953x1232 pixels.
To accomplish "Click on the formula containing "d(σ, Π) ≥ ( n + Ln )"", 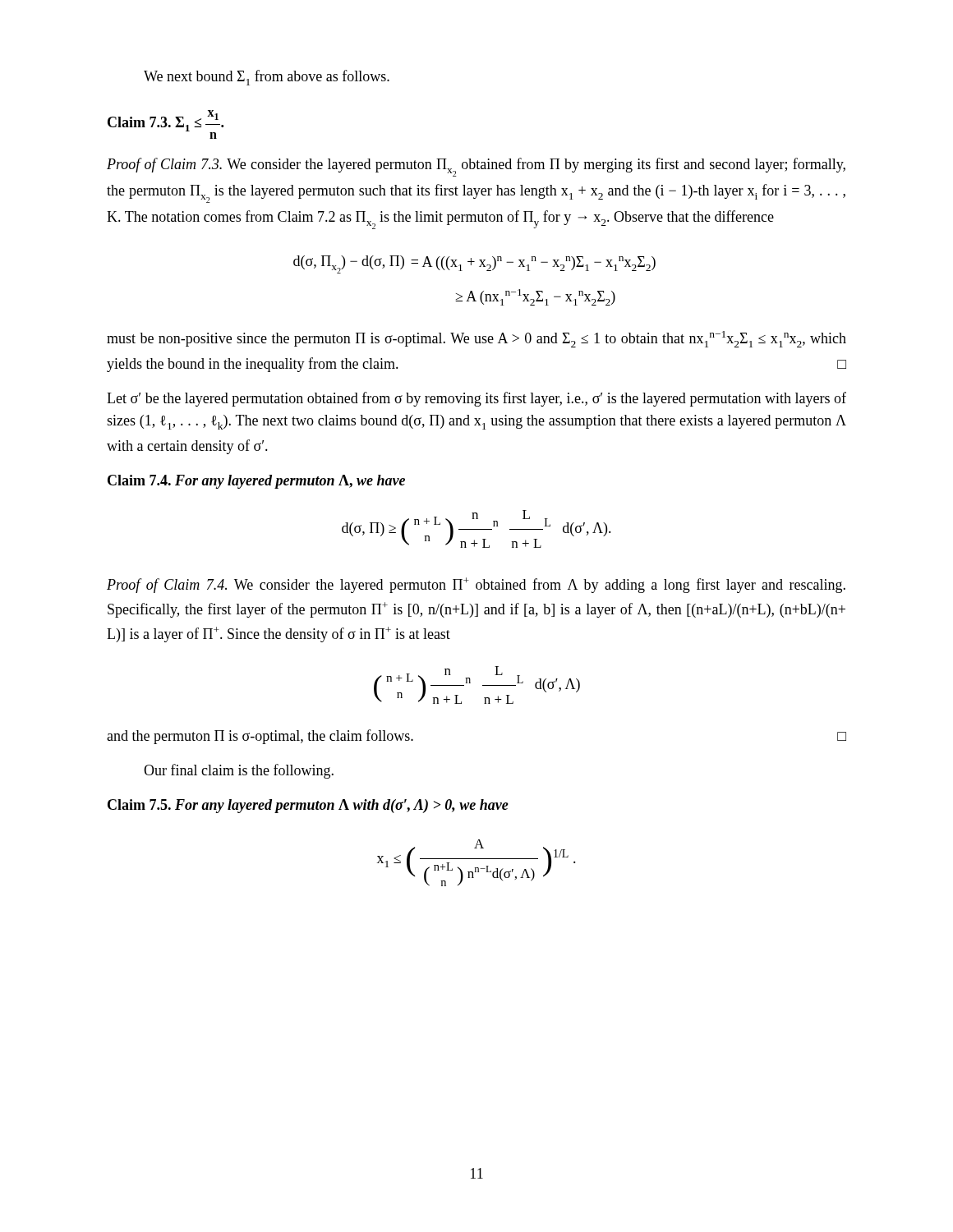I will tap(476, 529).
